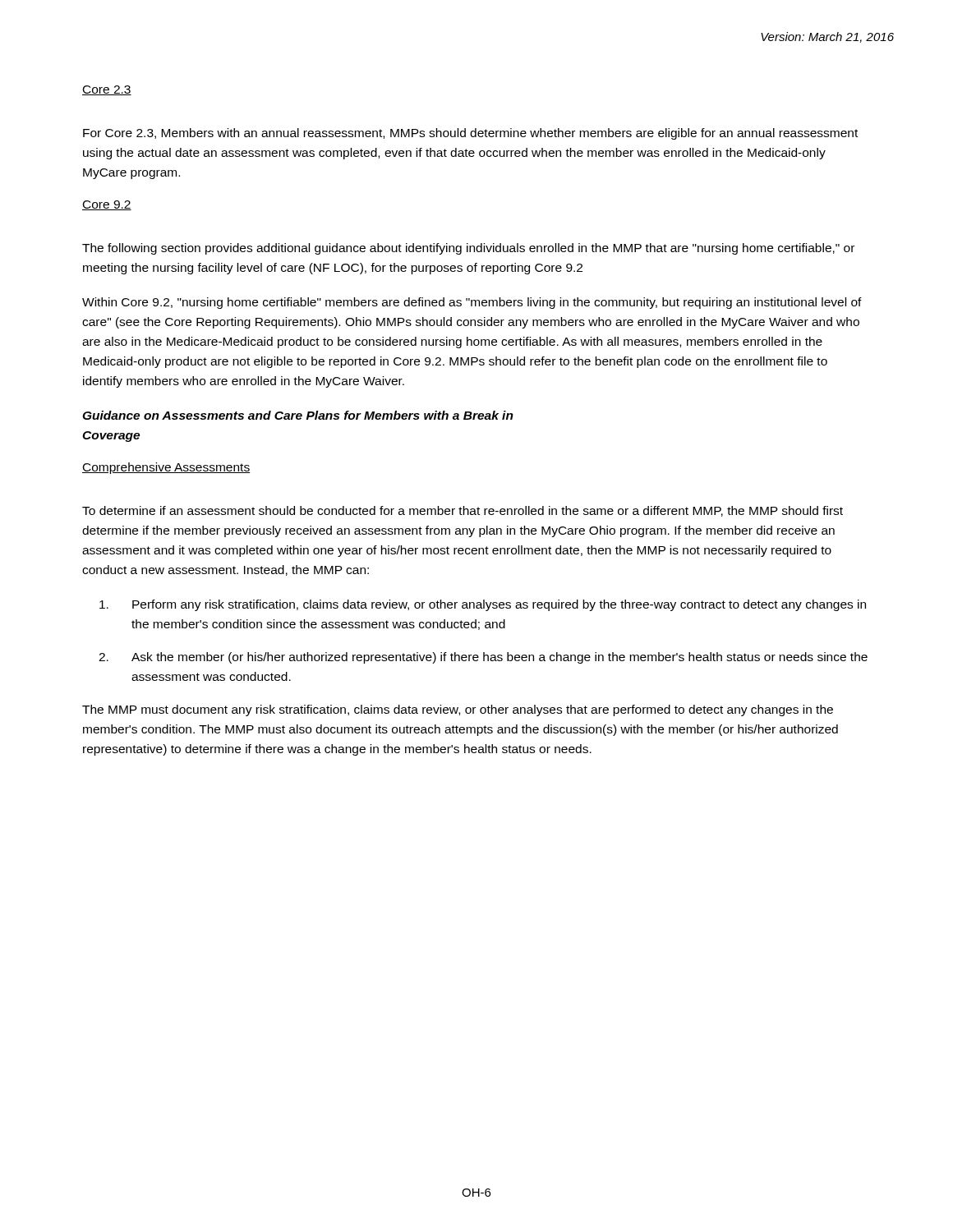
Task: Point to the passage starting "Guidance on Assessments and Care Plans"
Action: tap(298, 425)
